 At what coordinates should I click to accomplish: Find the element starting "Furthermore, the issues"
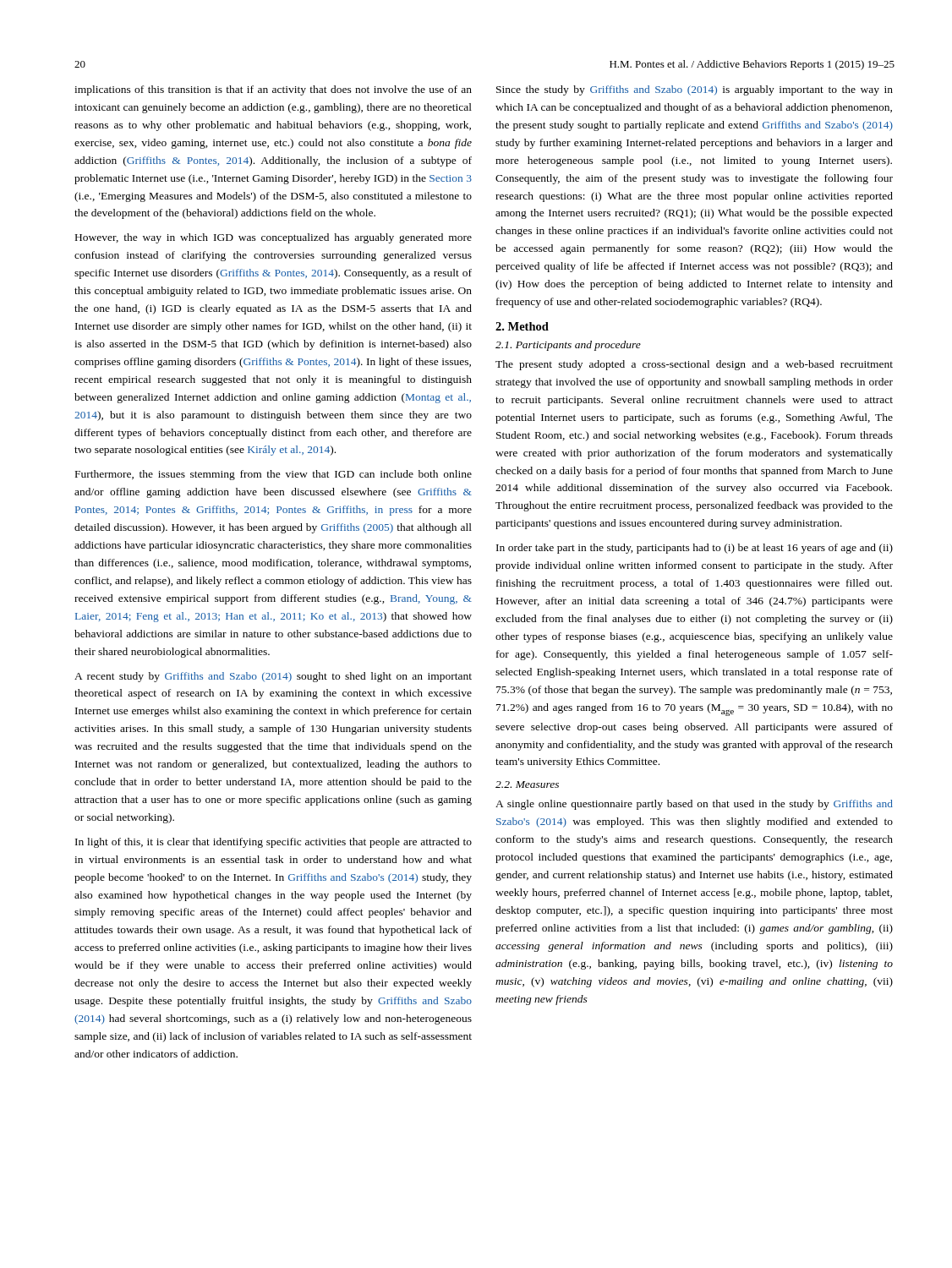pyautogui.click(x=273, y=563)
